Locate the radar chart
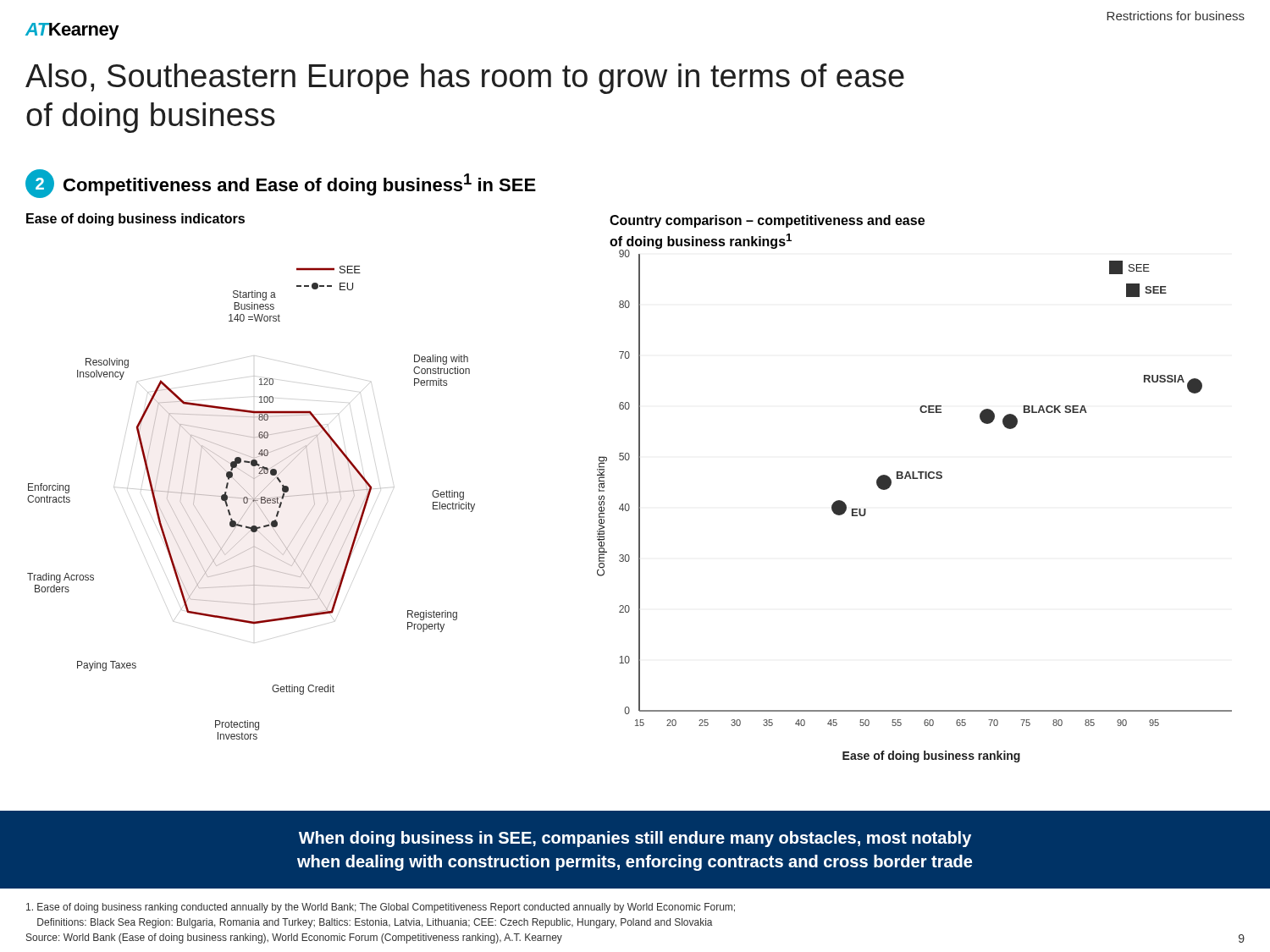1270x952 pixels. 296,499
